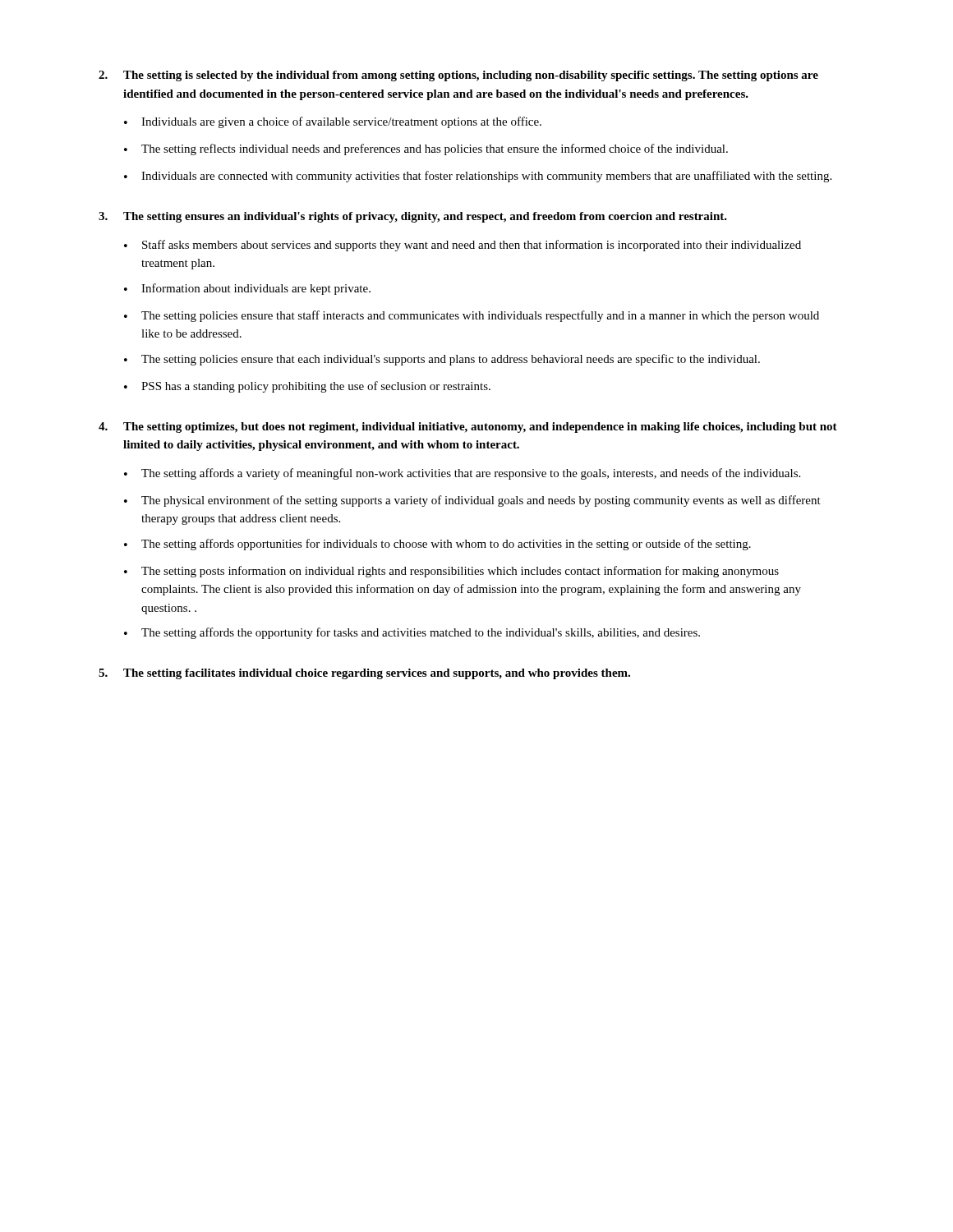Point to the region starting "• Staff asks members"
Screen dimensions: 1232x953
click(481, 254)
